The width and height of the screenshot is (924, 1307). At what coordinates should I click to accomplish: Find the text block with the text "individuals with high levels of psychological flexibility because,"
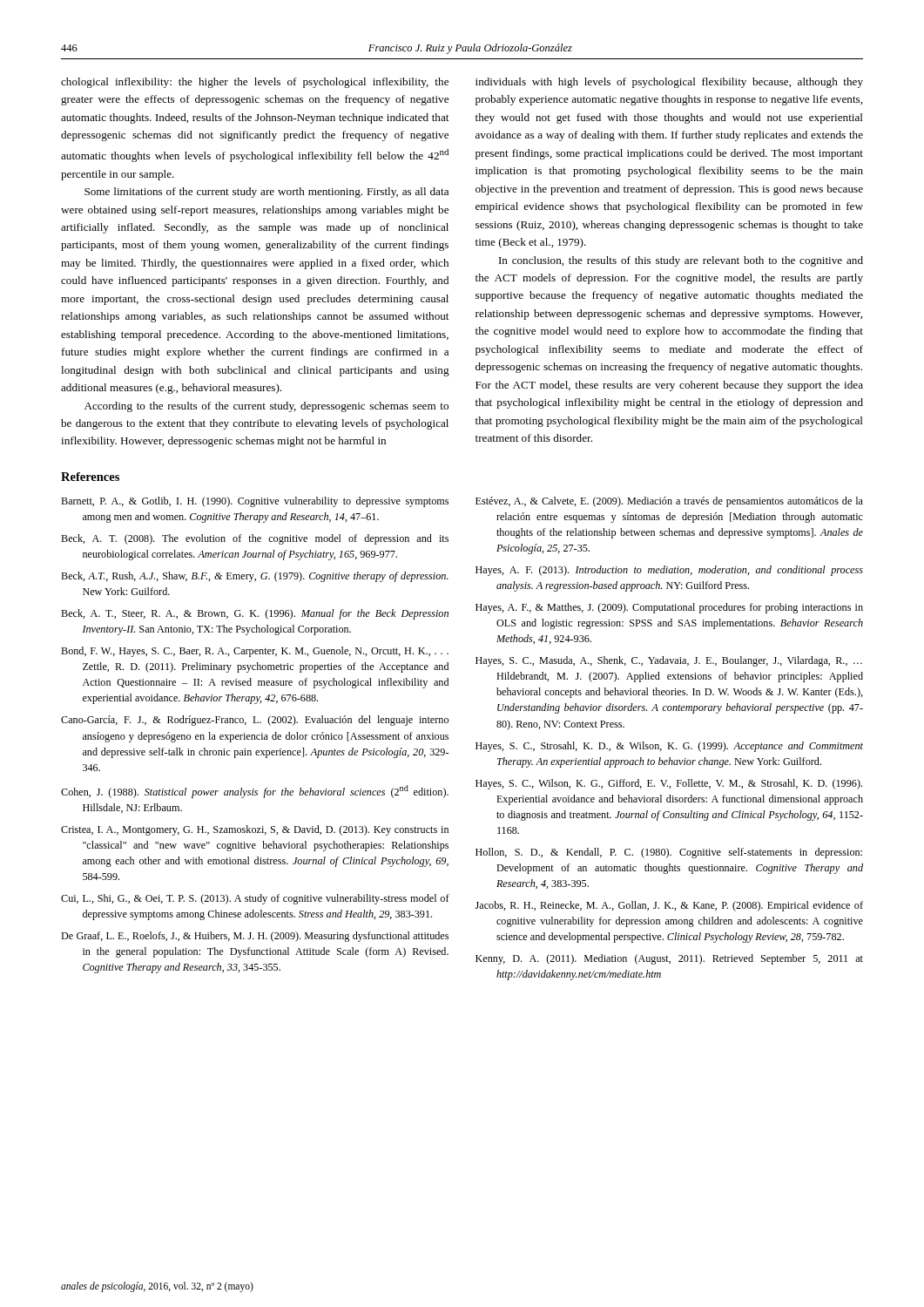[669, 260]
